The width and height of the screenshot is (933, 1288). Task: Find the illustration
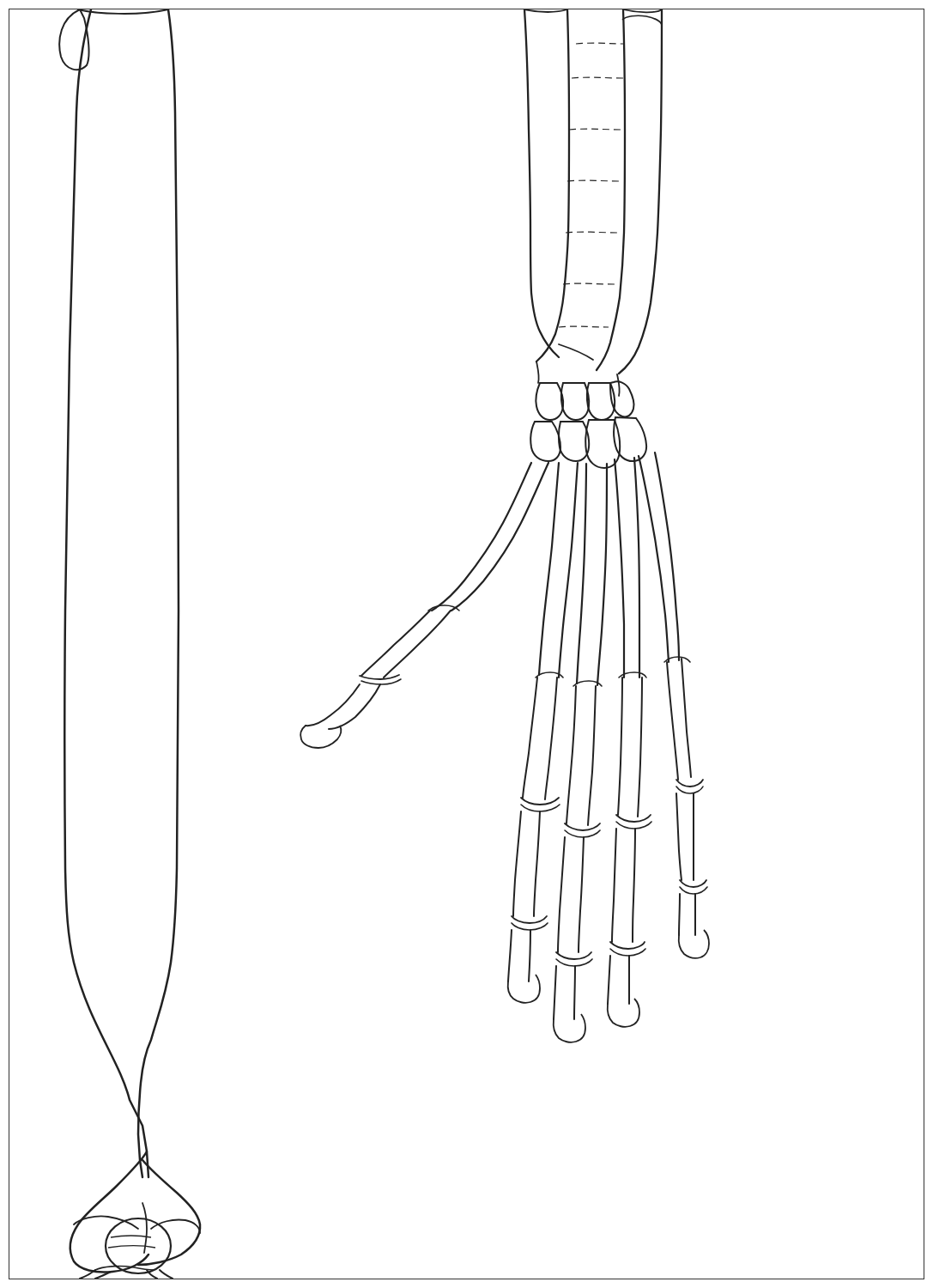tap(466, 644)
